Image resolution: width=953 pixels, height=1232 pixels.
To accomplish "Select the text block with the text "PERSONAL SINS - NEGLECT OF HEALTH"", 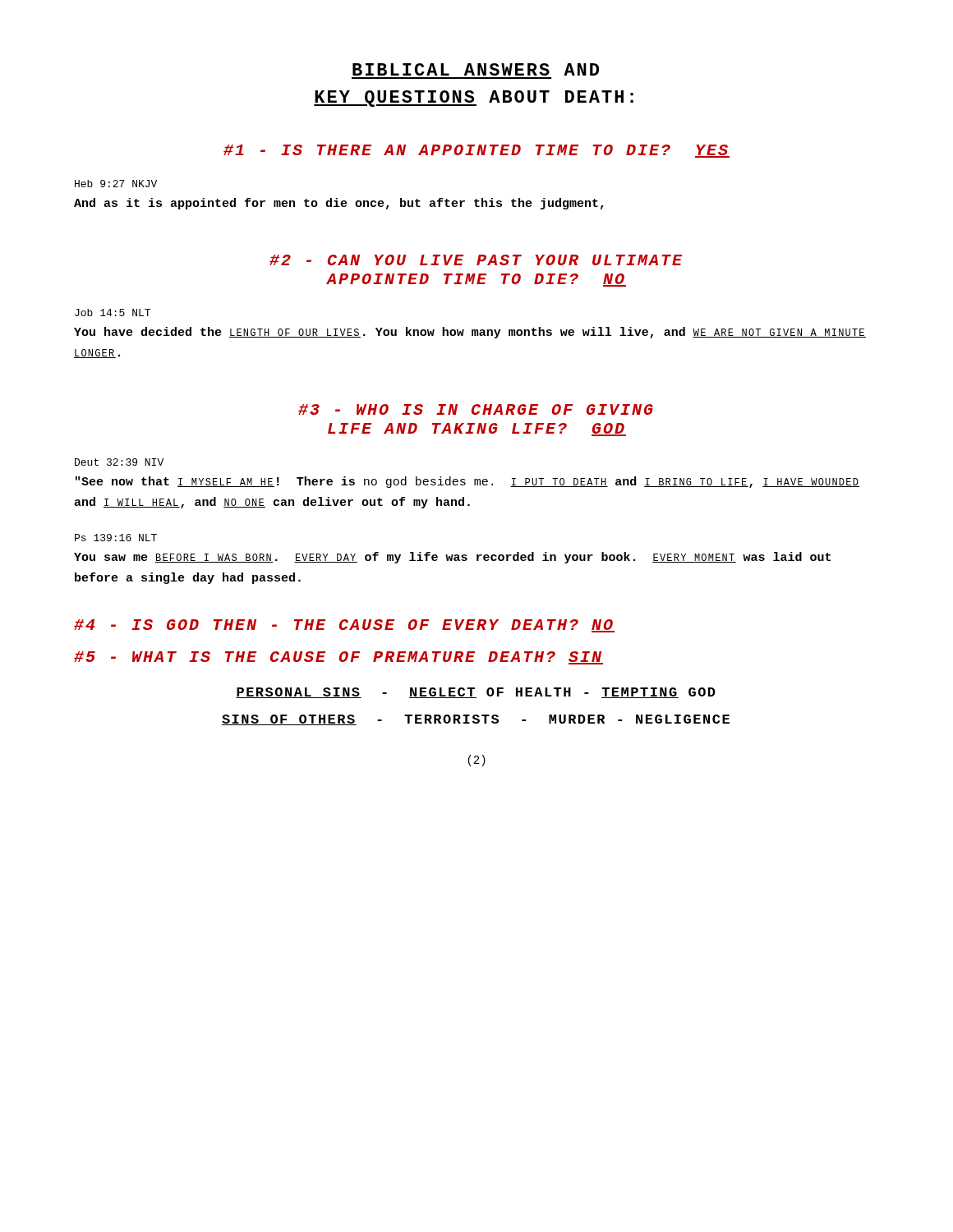I will [476, 692].
